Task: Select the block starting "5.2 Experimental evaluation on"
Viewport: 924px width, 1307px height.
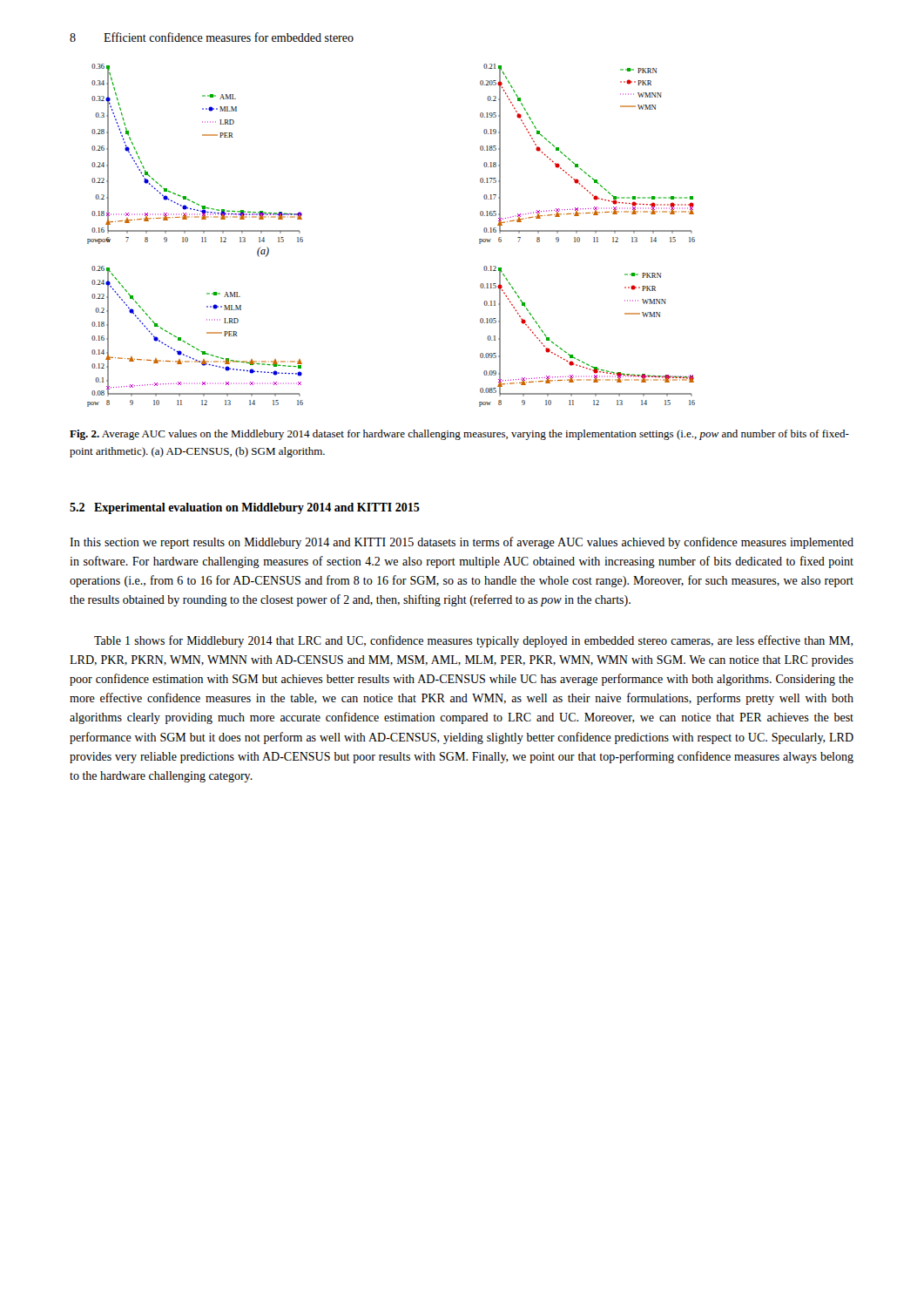Action: (245, 508)
